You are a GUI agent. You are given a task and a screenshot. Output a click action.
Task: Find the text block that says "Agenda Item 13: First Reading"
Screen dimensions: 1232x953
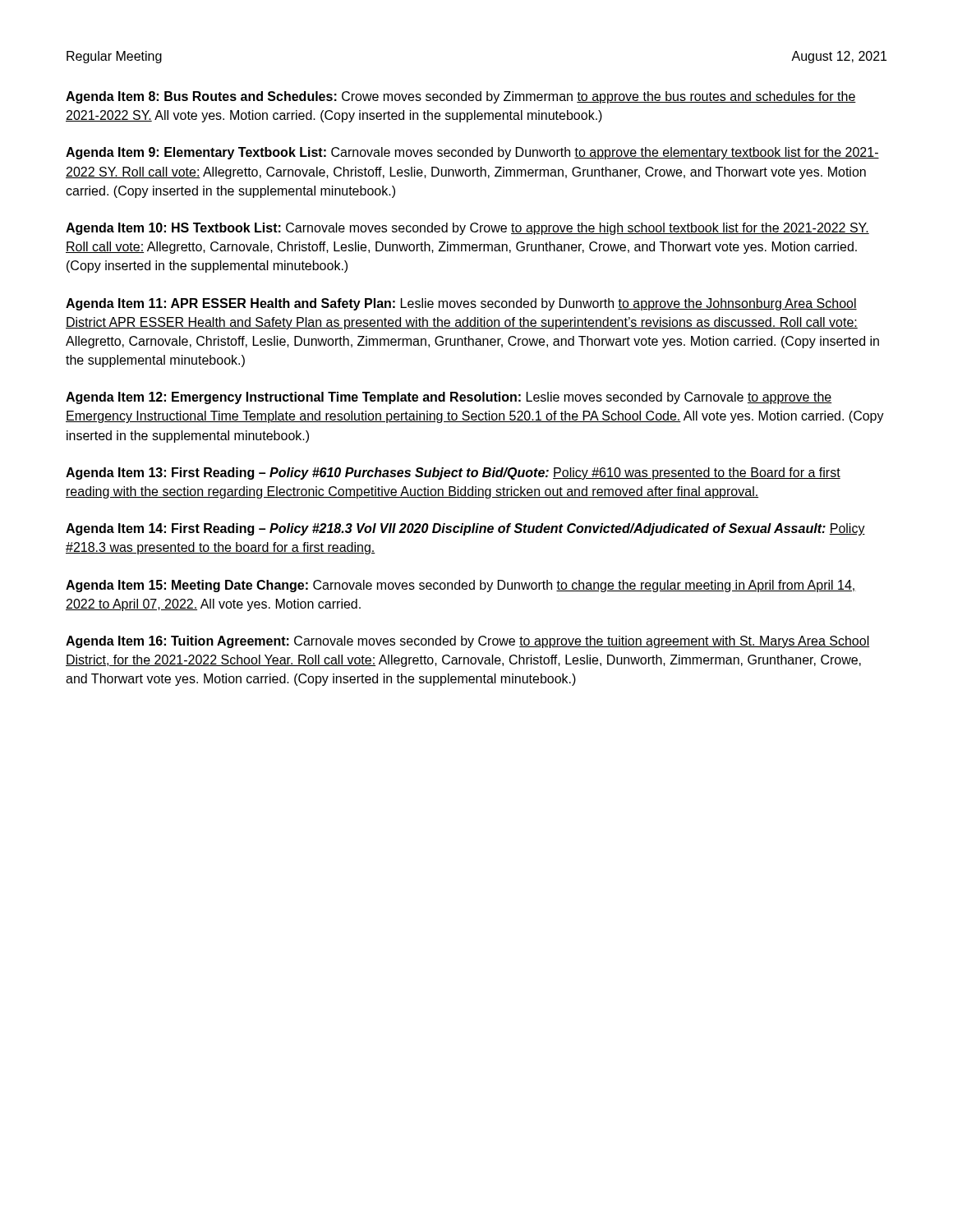coord(453,482)
